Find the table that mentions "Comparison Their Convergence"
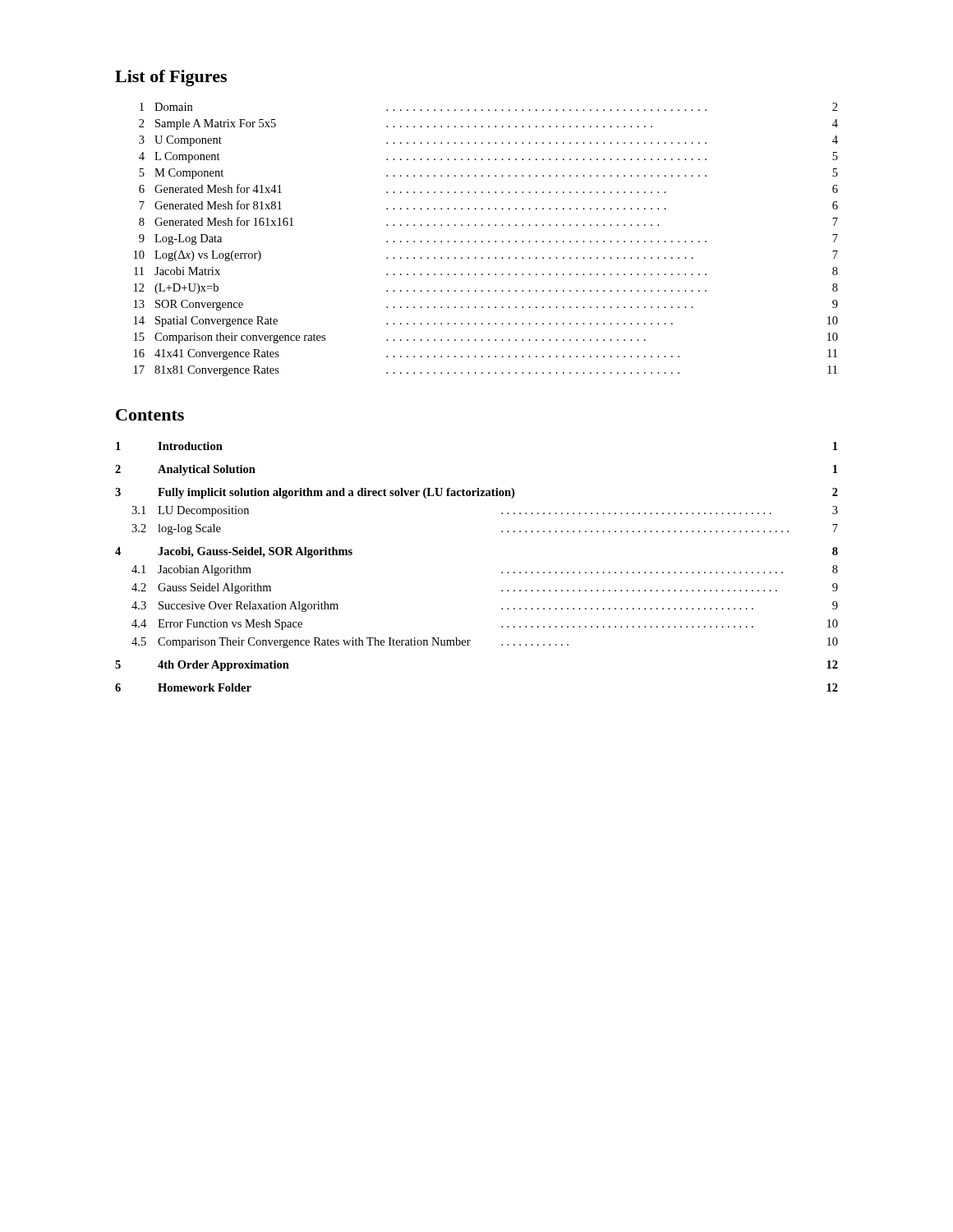 (x=476, y=567)
